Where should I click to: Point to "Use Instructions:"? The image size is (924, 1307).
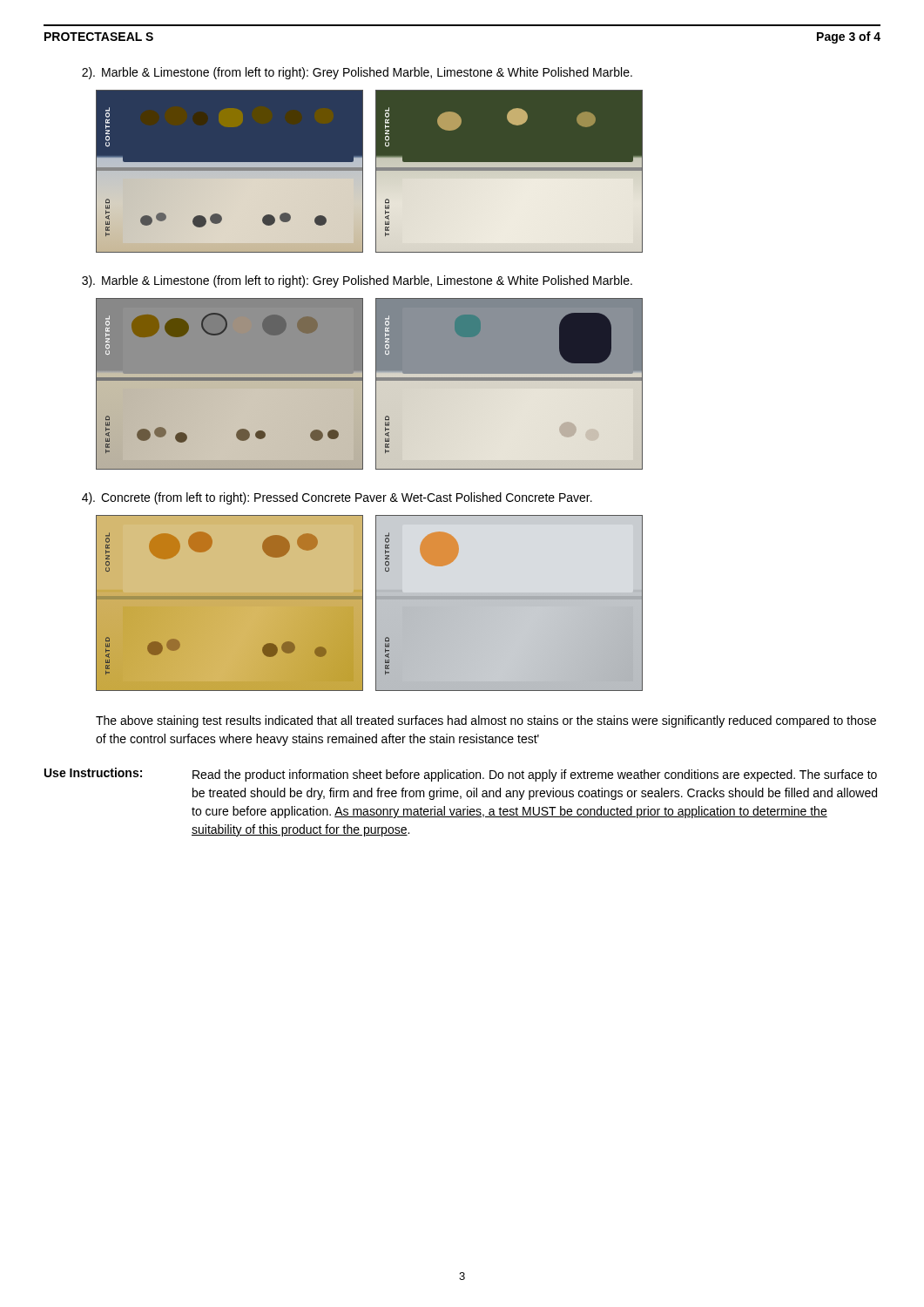93,773
